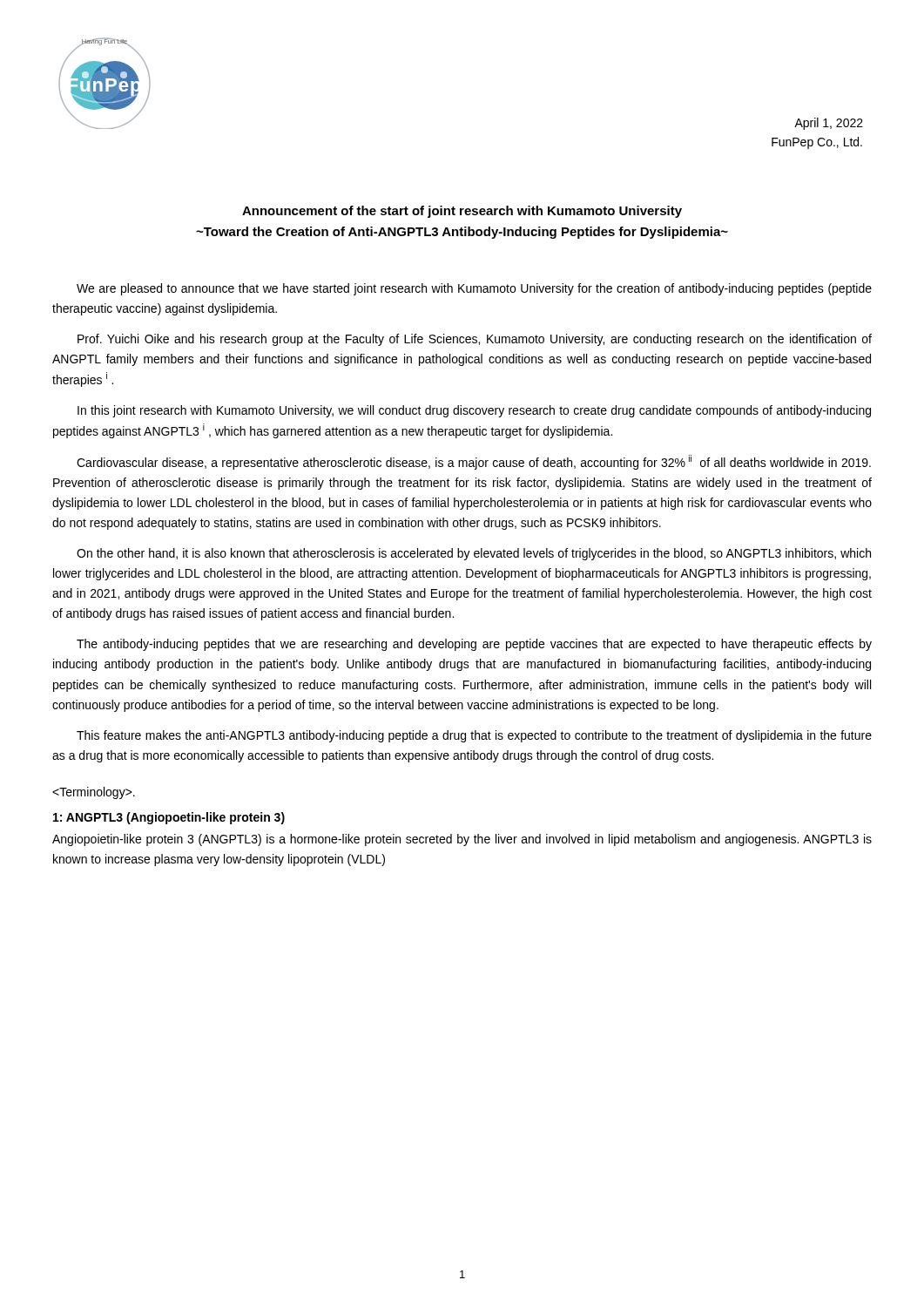Locate the block of text that opens with "April 1, 2022 FunPep Co.,"
The width and height of the screenshot is (924, 1307).
point(817,133)
